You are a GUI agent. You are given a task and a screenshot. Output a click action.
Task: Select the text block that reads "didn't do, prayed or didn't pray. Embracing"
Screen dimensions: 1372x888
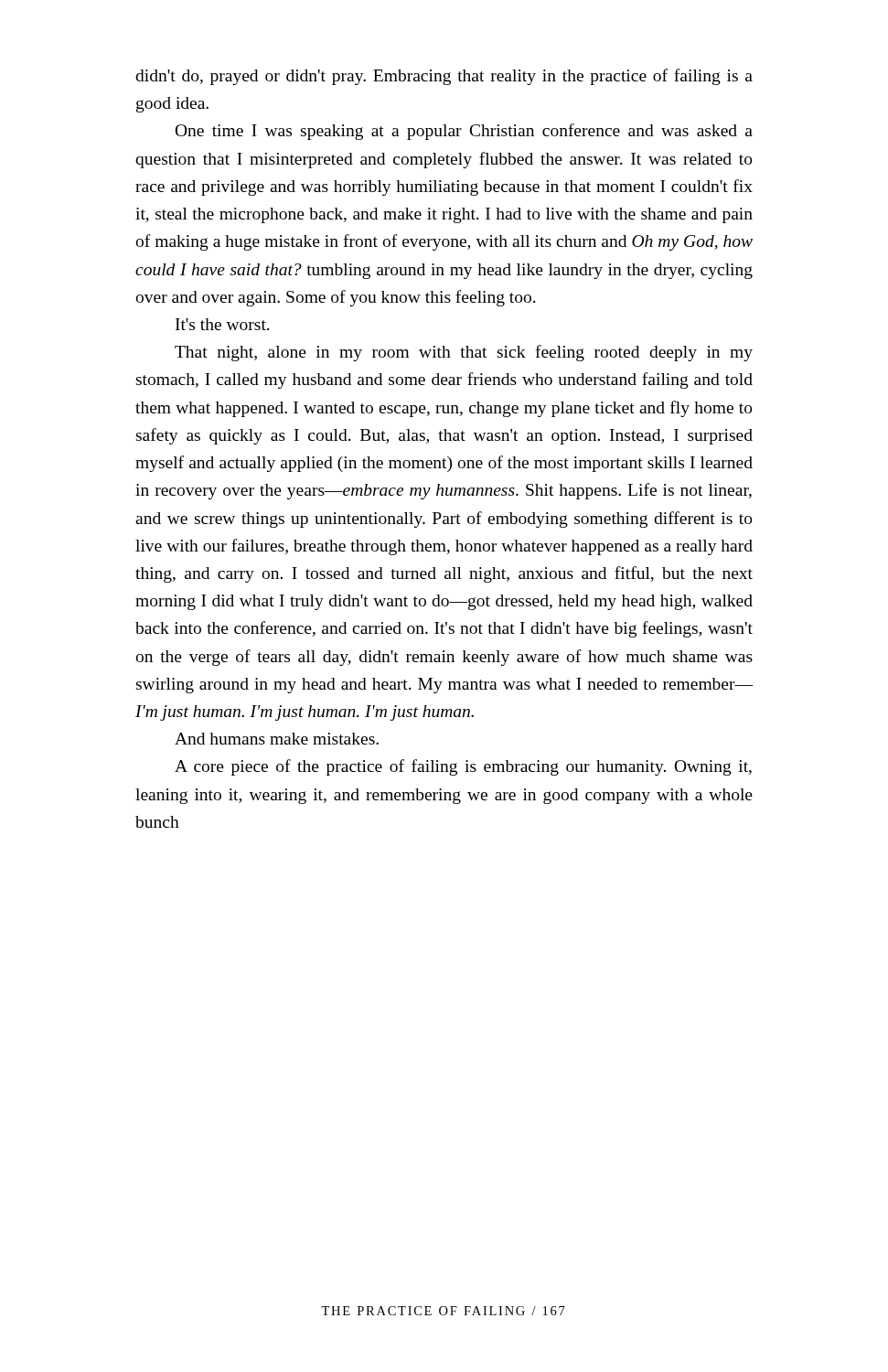[444, 449]
